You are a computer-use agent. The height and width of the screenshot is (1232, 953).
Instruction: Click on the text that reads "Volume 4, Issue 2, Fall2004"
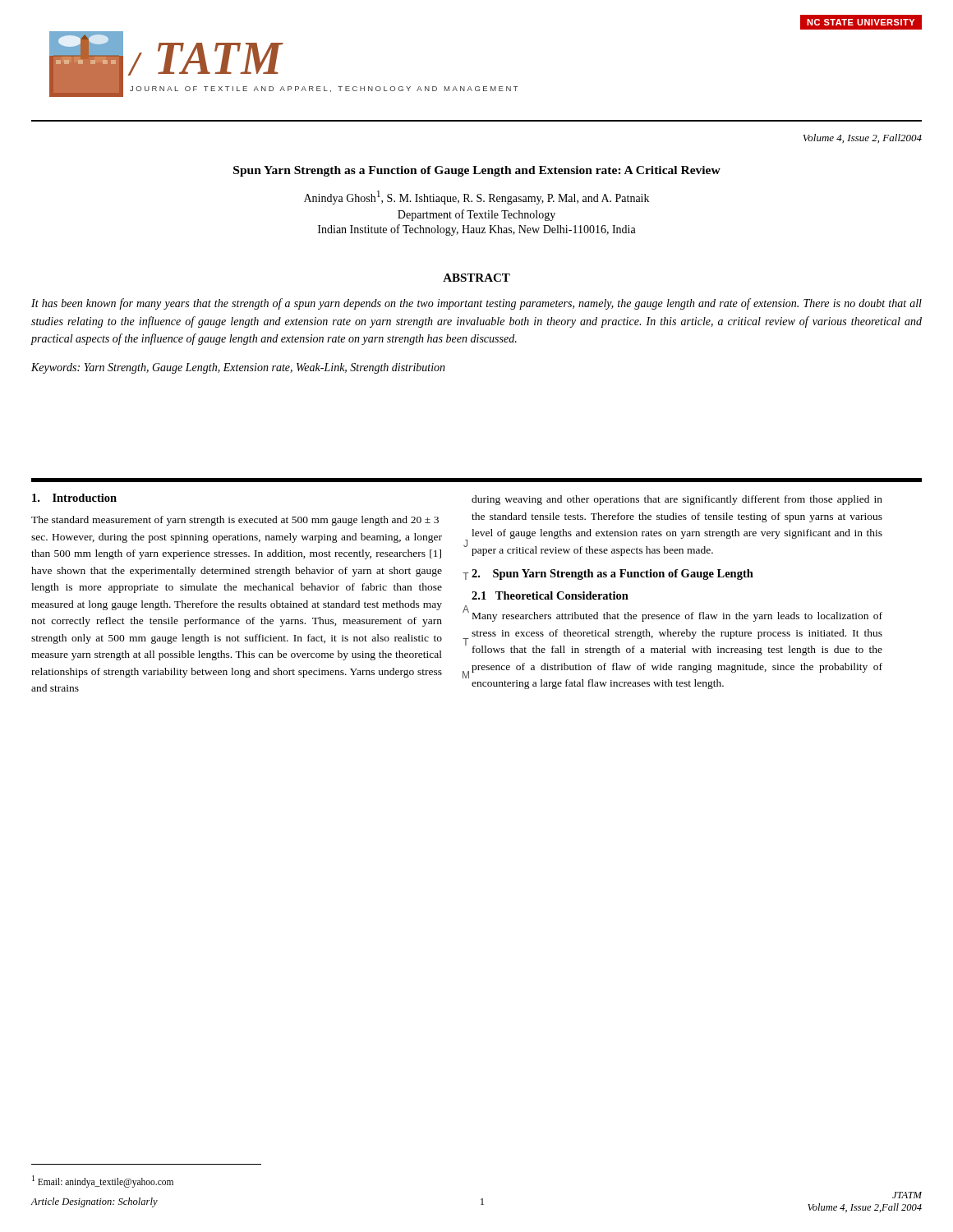[862, 138]
